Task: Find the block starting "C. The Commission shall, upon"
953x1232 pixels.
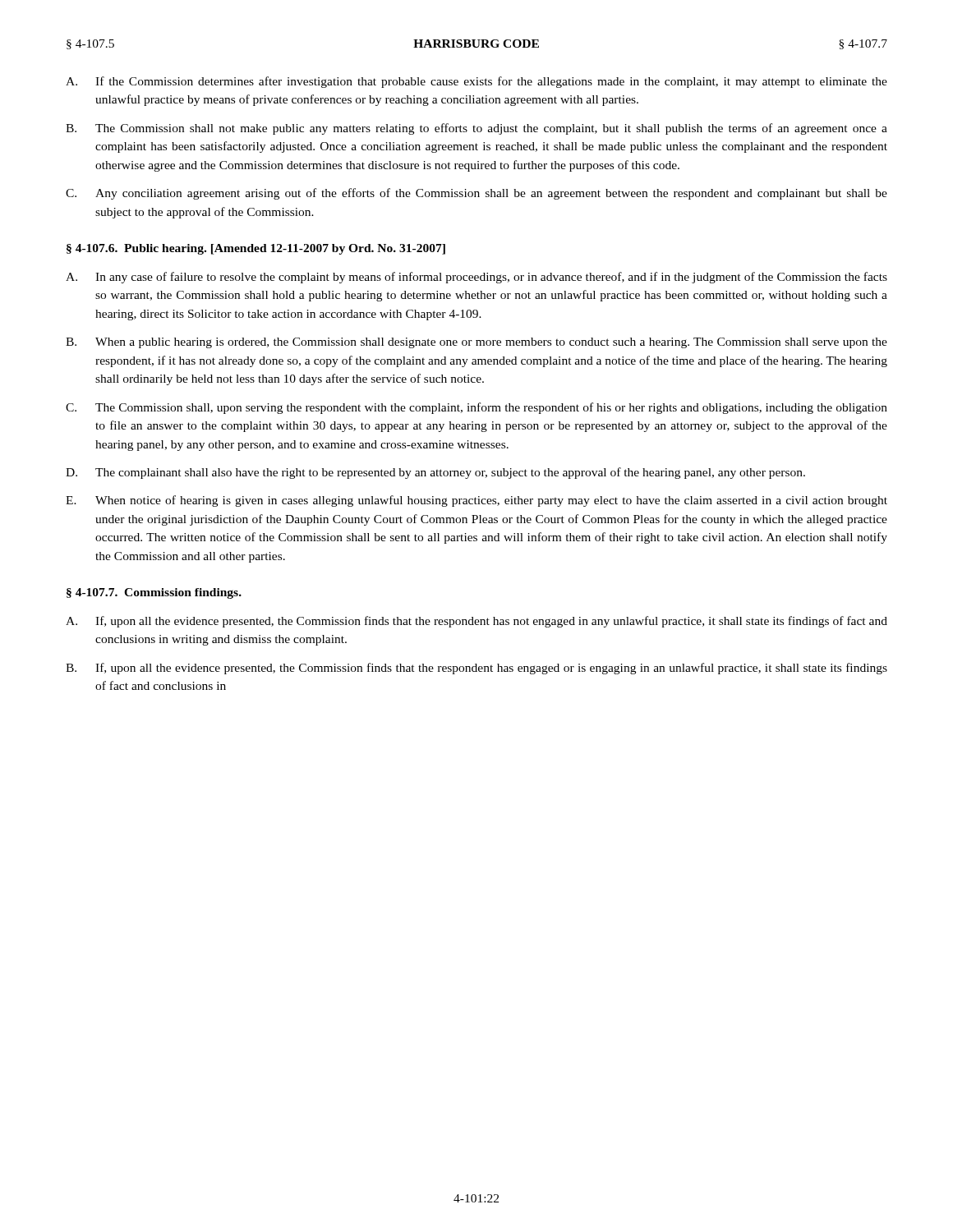Action: (x=476, y=426)
